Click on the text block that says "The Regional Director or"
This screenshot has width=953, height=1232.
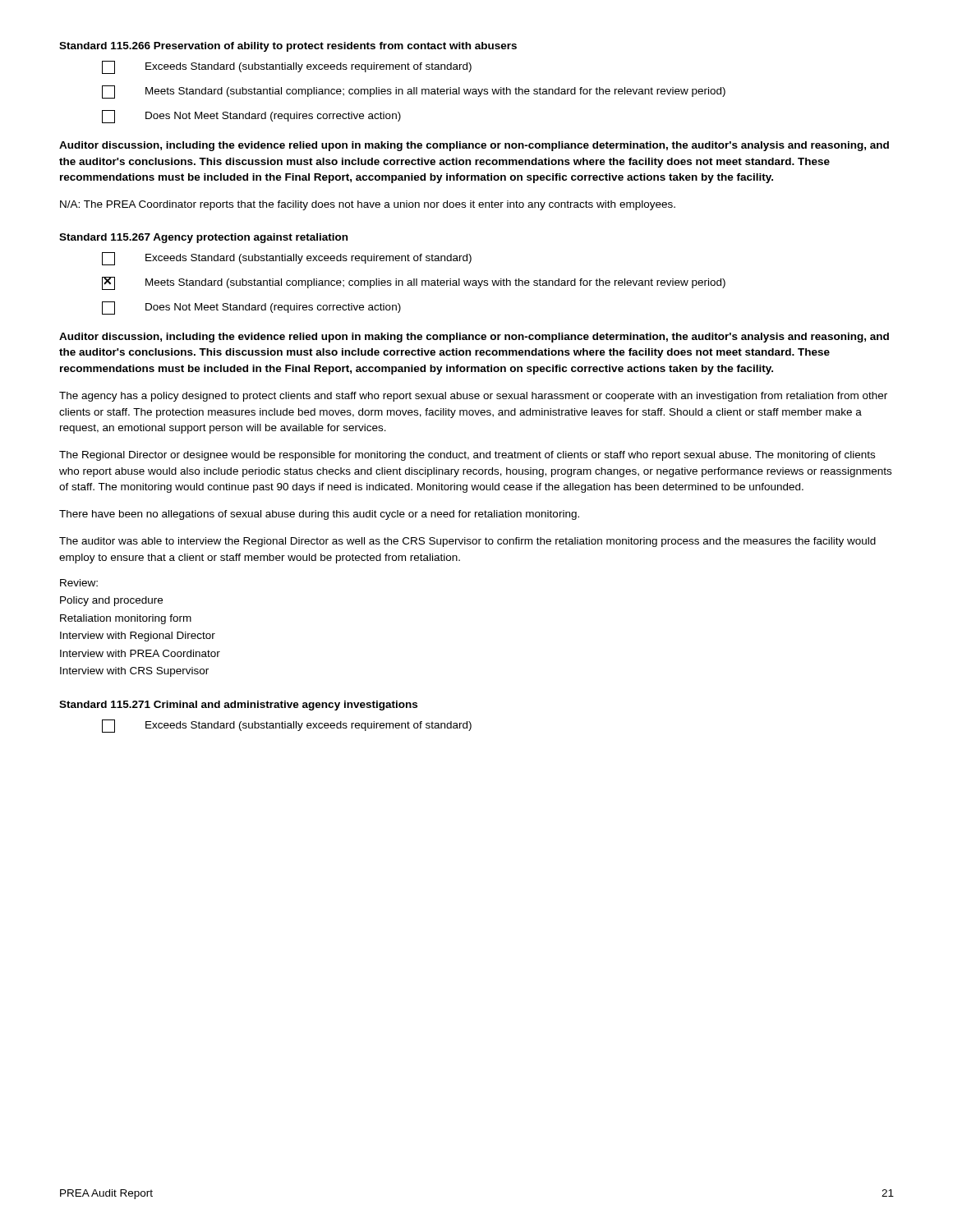pyautogui.click(x=476, y=471)
